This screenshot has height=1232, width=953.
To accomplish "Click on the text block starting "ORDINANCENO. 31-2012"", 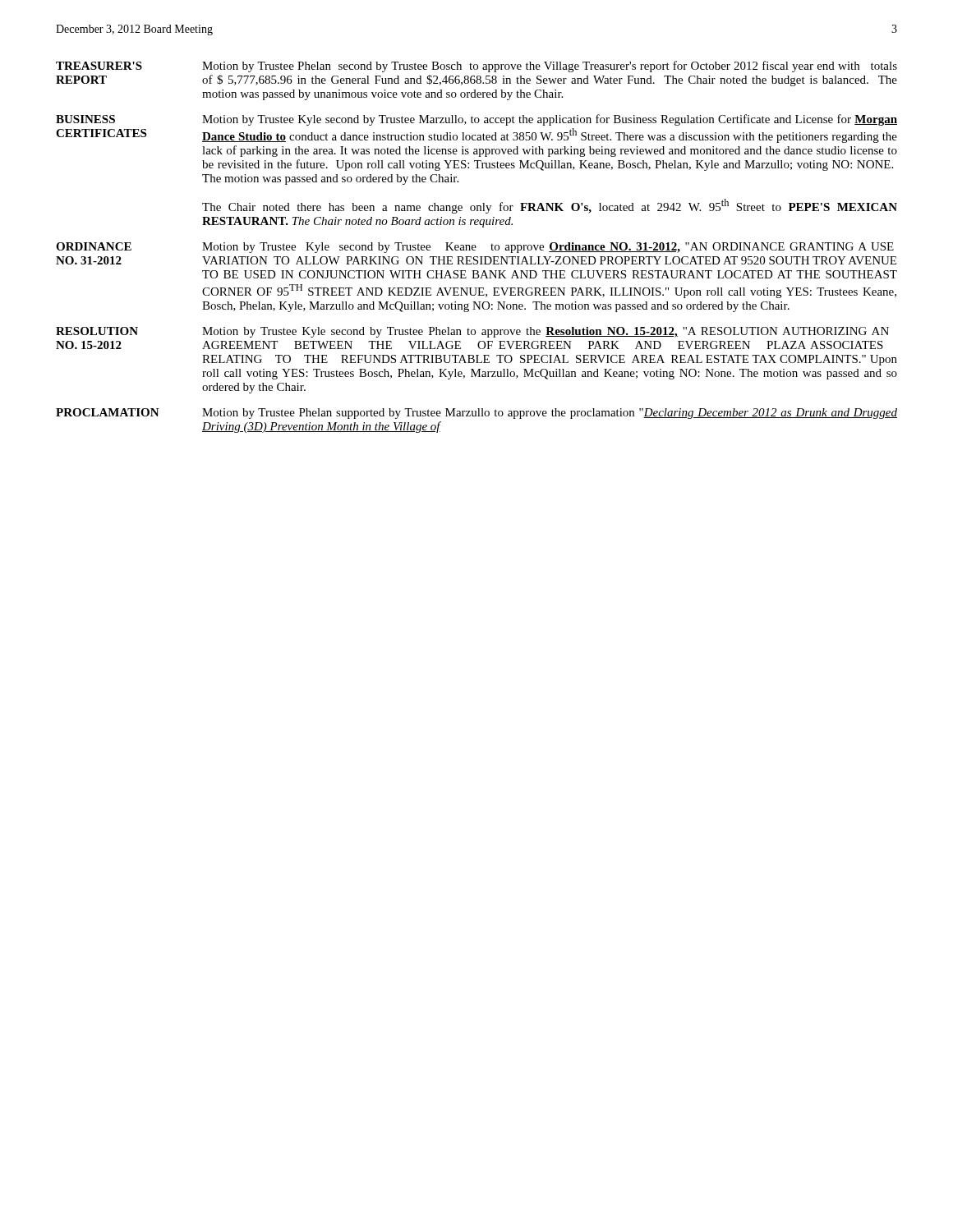I will tap(94, 253).
